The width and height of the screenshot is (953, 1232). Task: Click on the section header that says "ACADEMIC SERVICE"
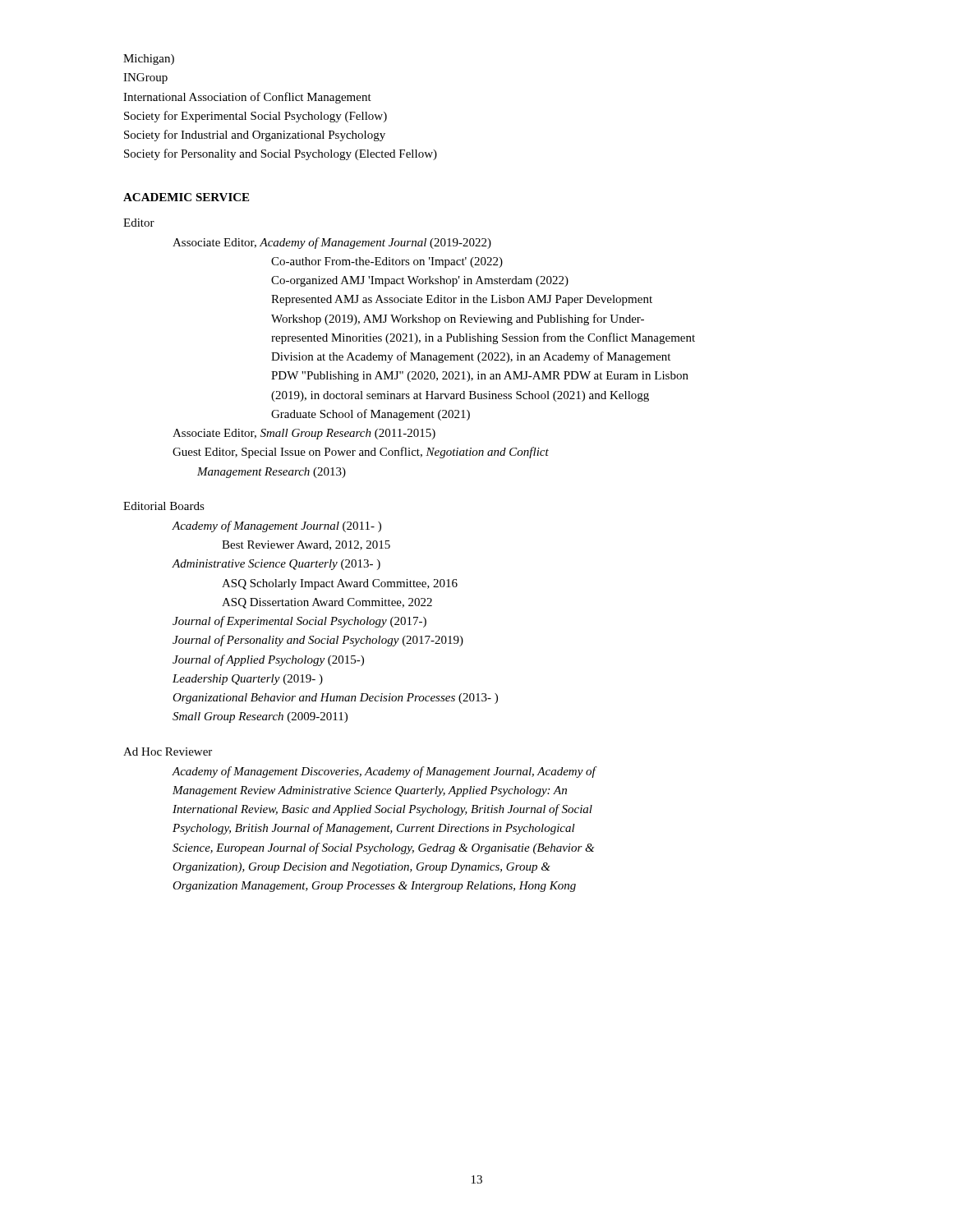tap(187, 197)
